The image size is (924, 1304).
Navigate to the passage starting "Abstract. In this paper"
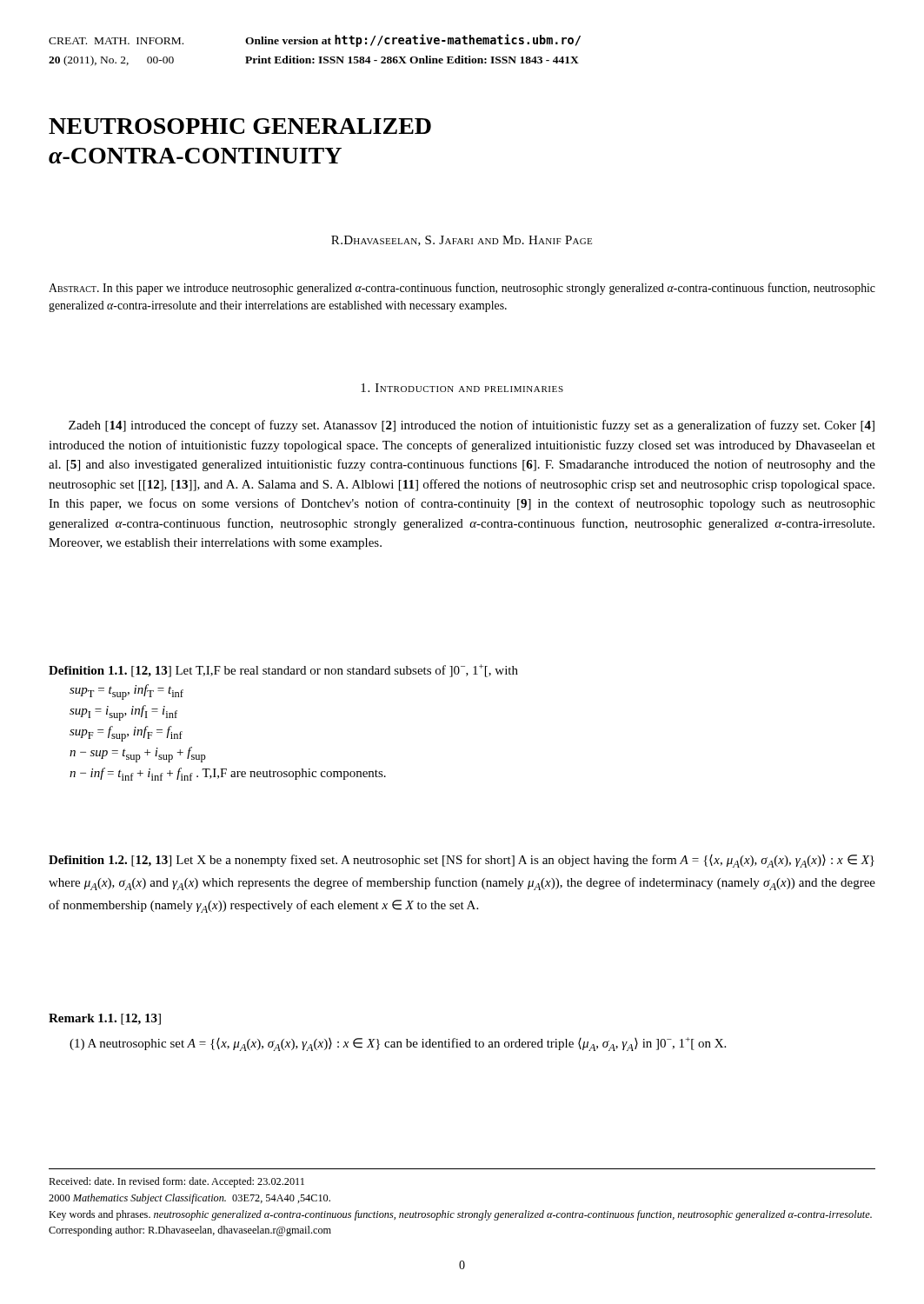point(462,297)
